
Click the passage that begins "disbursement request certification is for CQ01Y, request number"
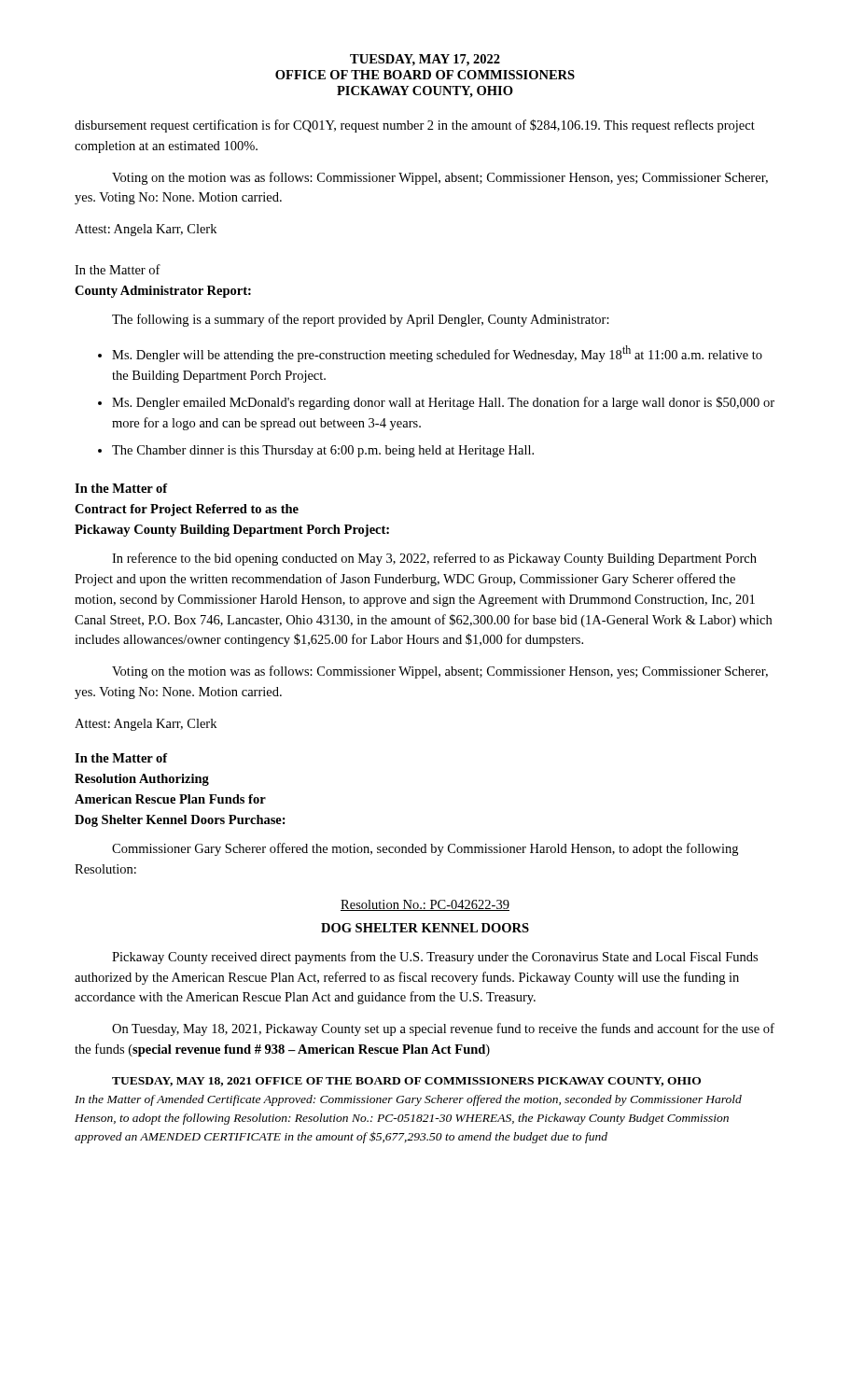(x=415, y=135)
